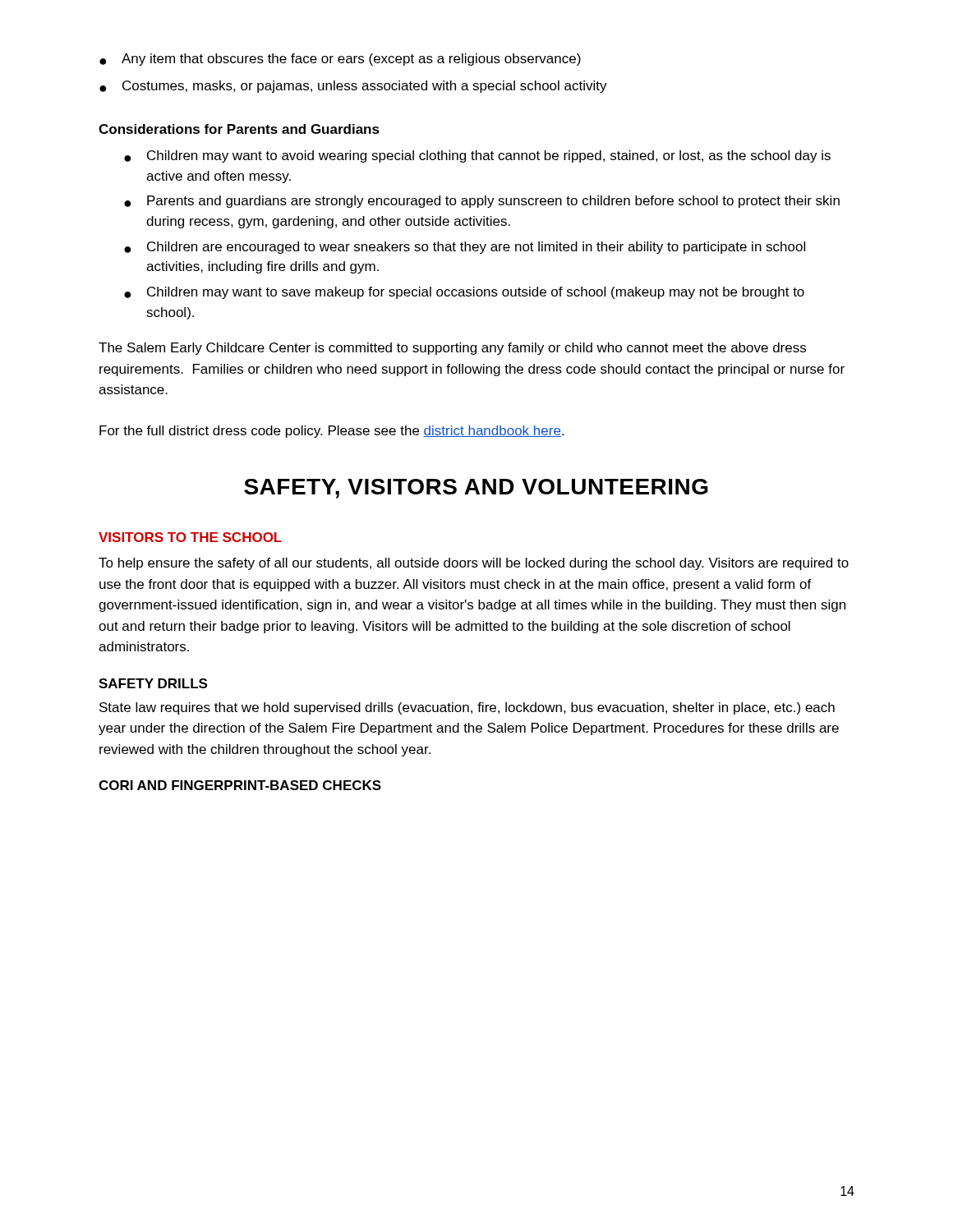This screenshot has width=953, height=1232.
Task: Locate the element starting "CORI AND FINGERPRINT-BASED CHECKS"
Action: coord(240,786)
